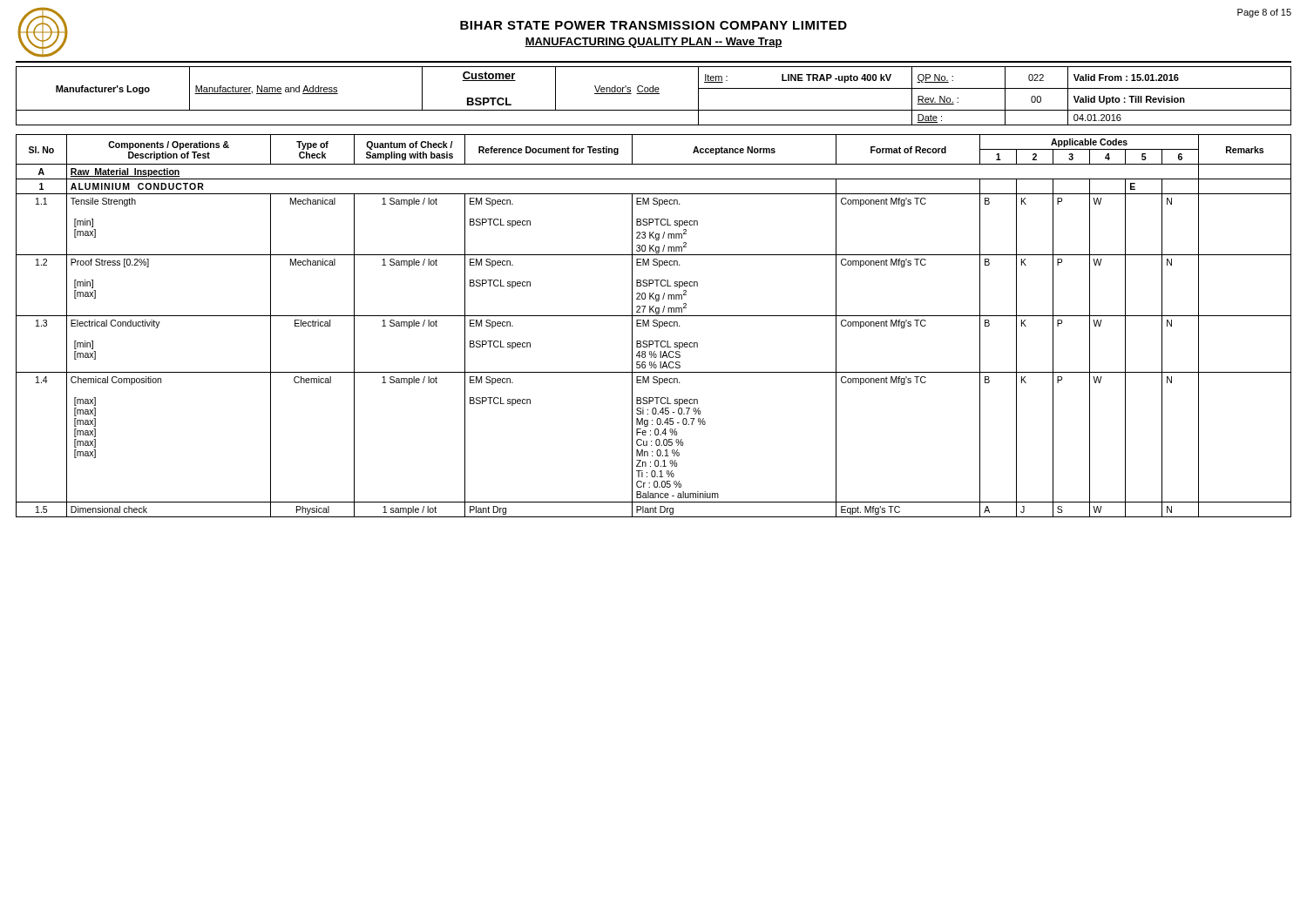Viewport: 1307px width, 924px height.
Task: Find the table that mentions "Customer BSPTCL"
Action: click(654, 96)
